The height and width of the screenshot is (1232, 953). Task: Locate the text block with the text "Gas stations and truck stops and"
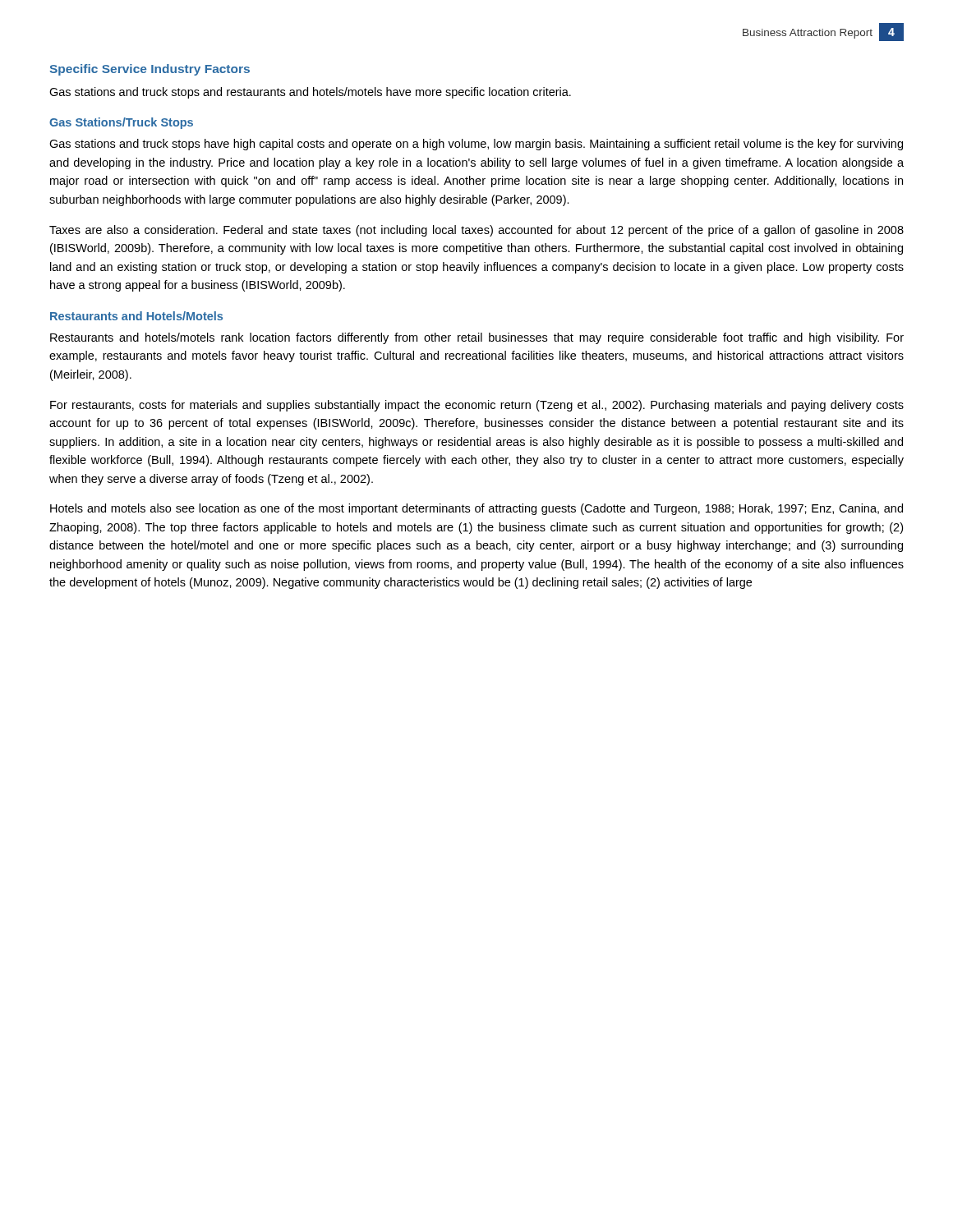476,92
